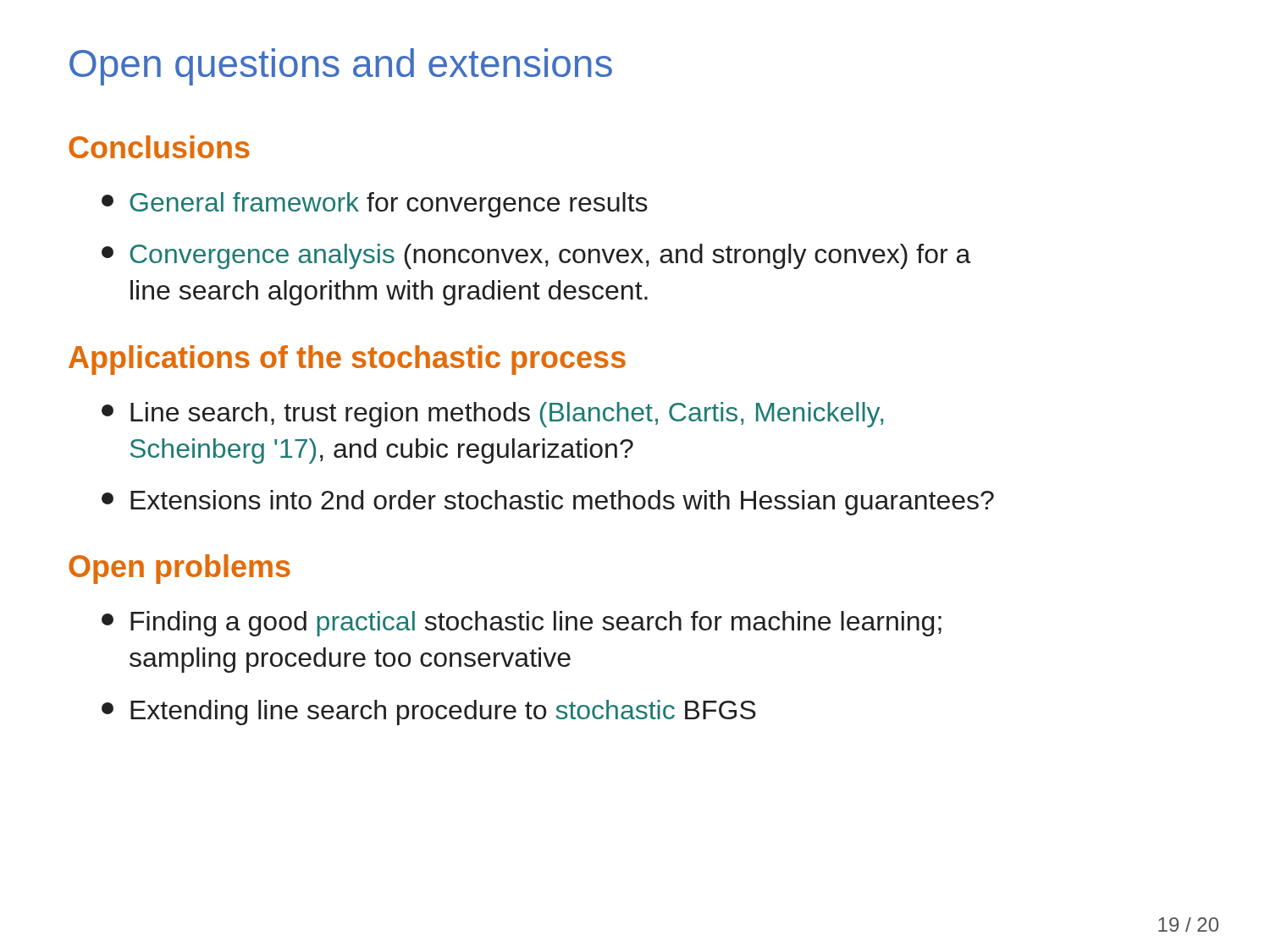Select the block starting "Applications of the stochastic process"

coord(347,357)
